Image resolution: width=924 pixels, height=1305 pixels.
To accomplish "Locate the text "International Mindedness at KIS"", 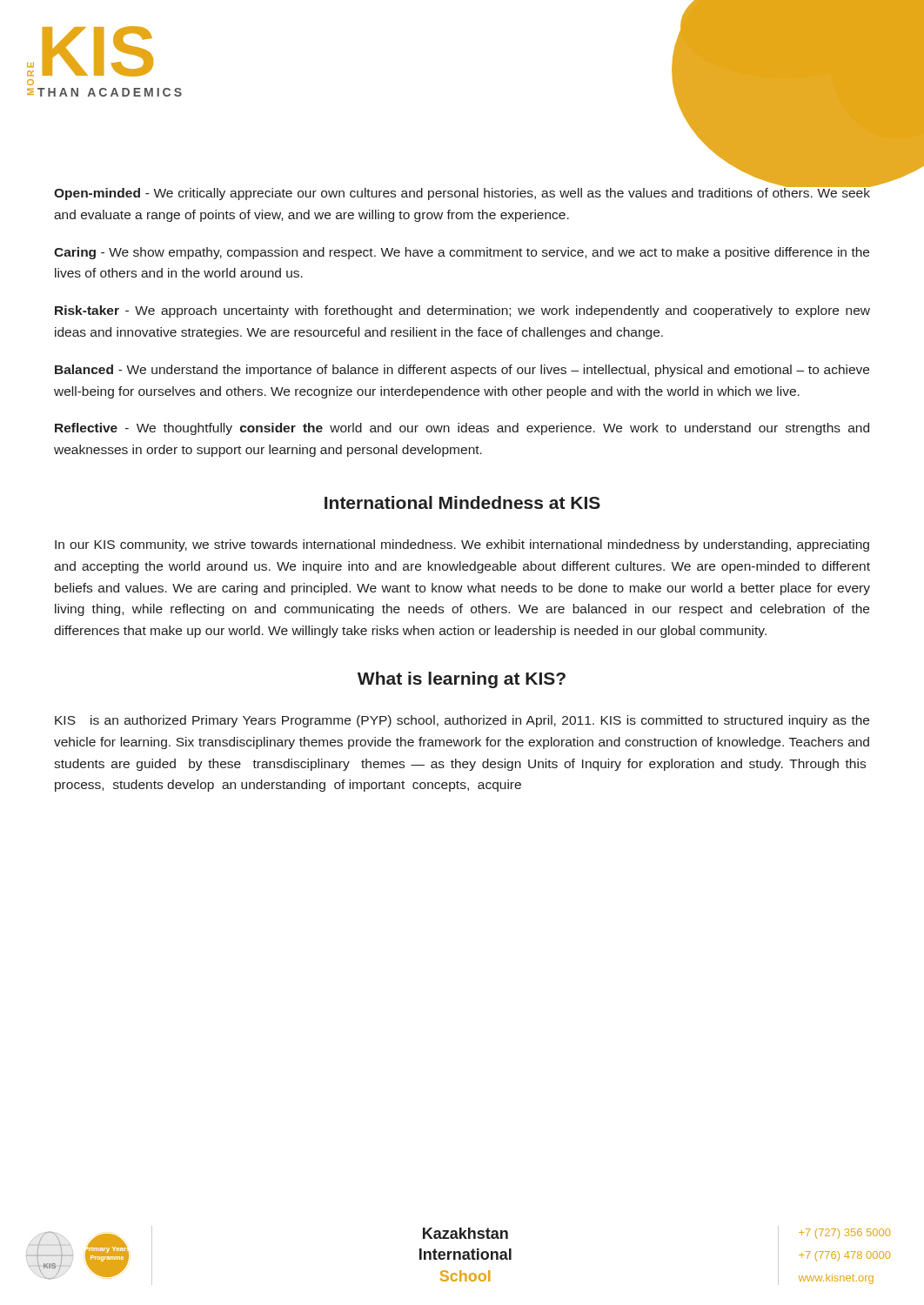I will (462, 502).
